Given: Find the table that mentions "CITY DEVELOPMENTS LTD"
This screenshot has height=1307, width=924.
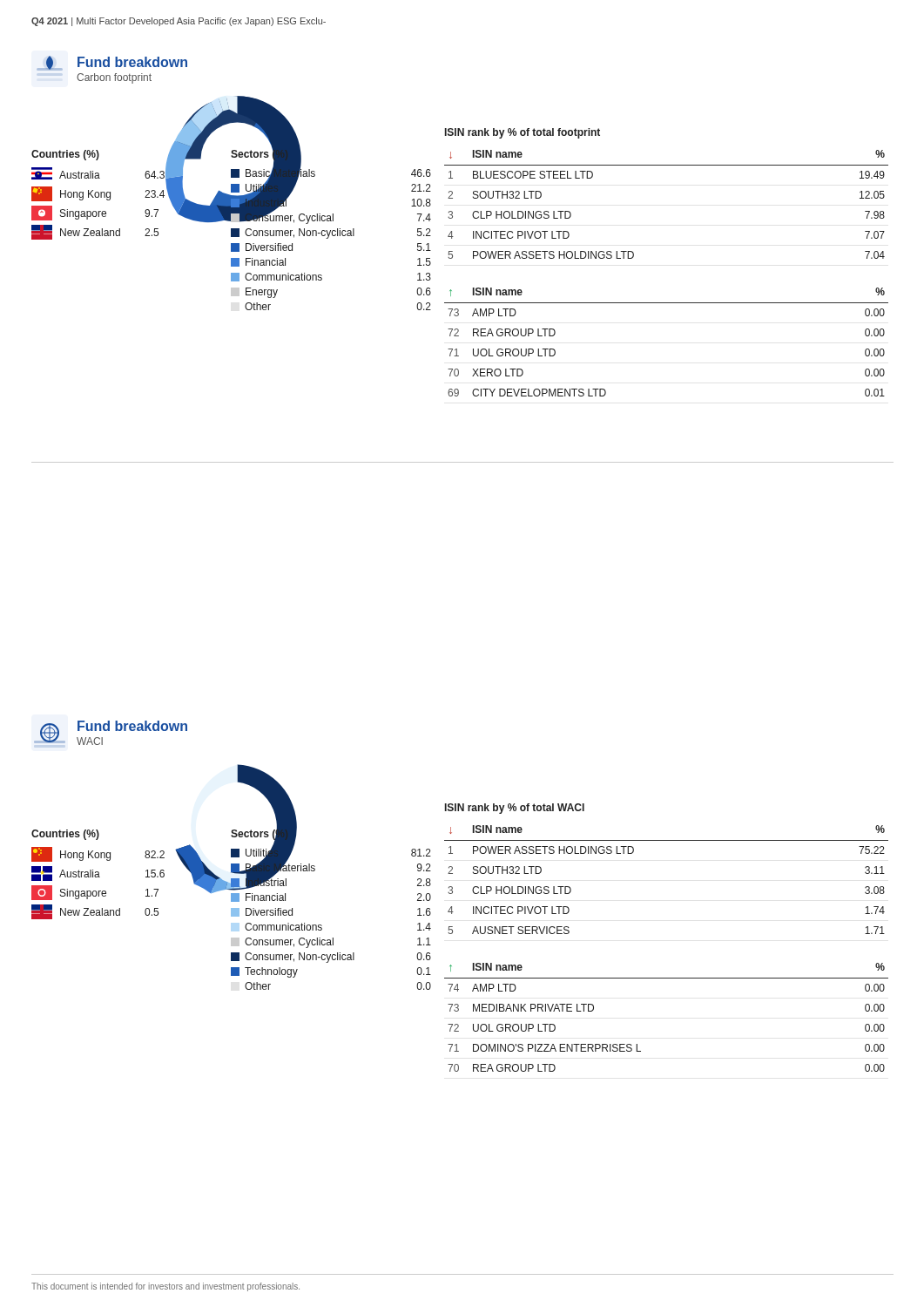Looking at the screenshot, I should 666,342.
